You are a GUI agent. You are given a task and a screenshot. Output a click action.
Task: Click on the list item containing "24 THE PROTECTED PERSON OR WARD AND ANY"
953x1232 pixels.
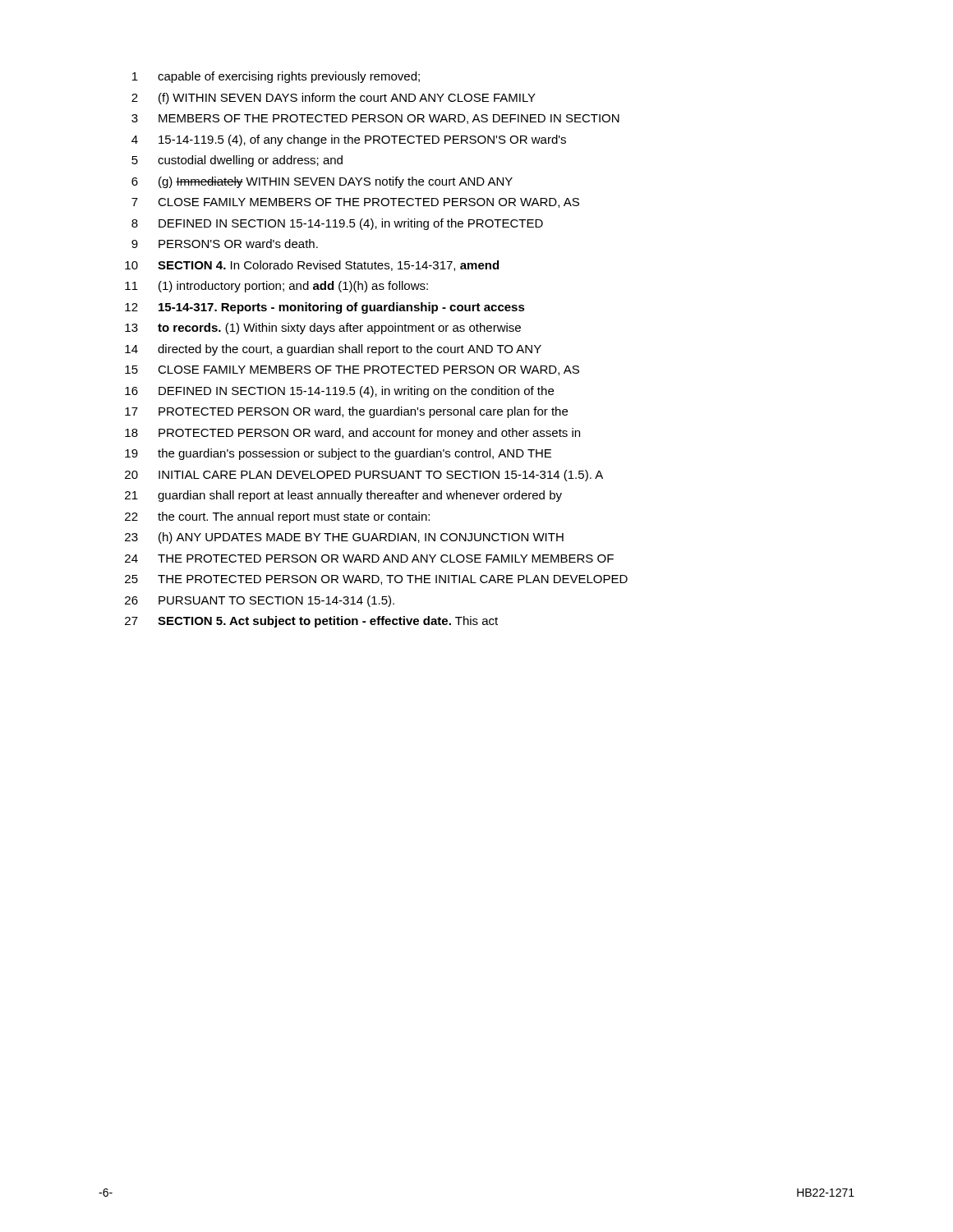tap(460, 558)
